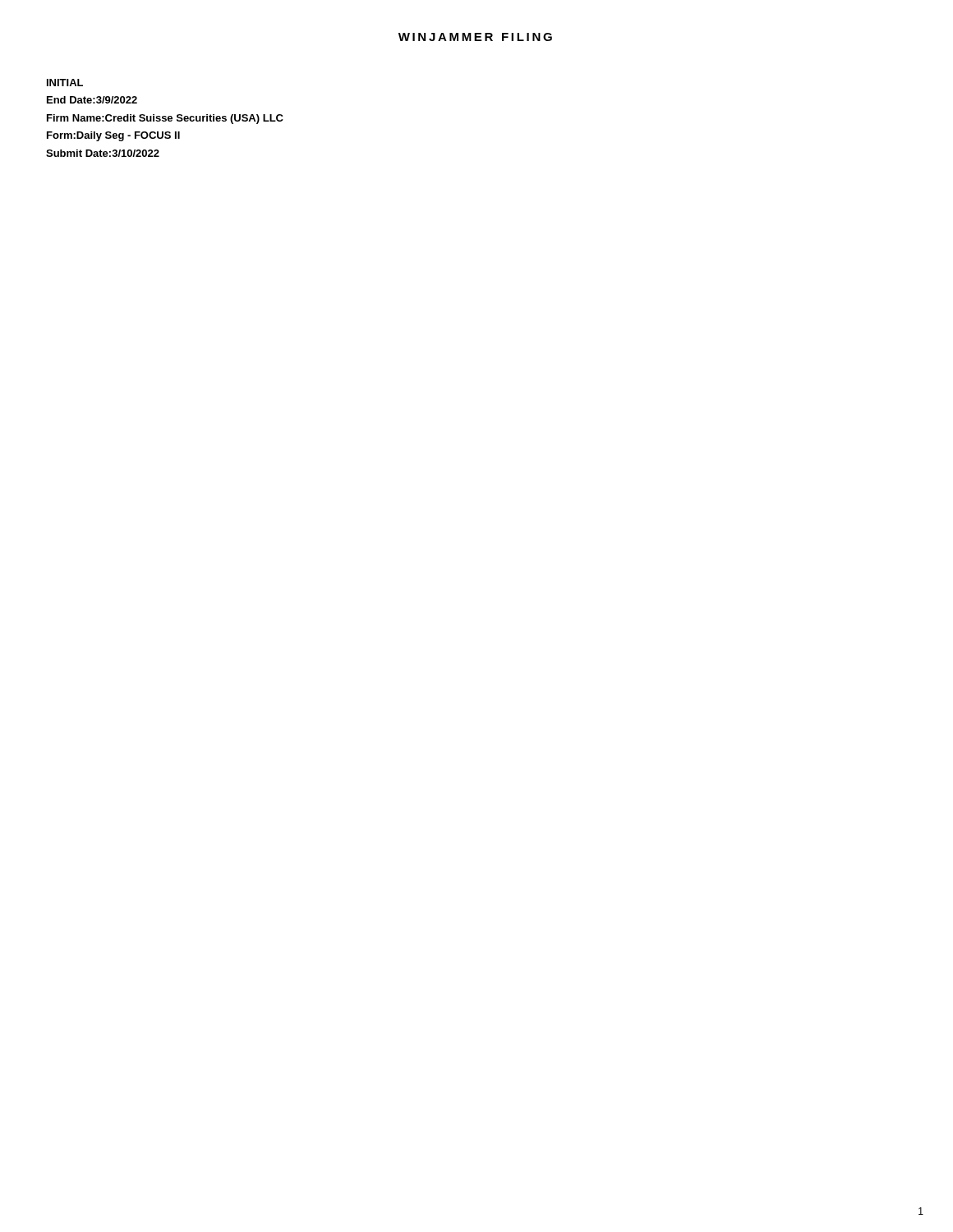This screenshot has height=1232, width=953.
Task: Locate the text starting "INITIAL End Date:3/9/2022 Firm Name:Credit"
Action: [165, 118]
